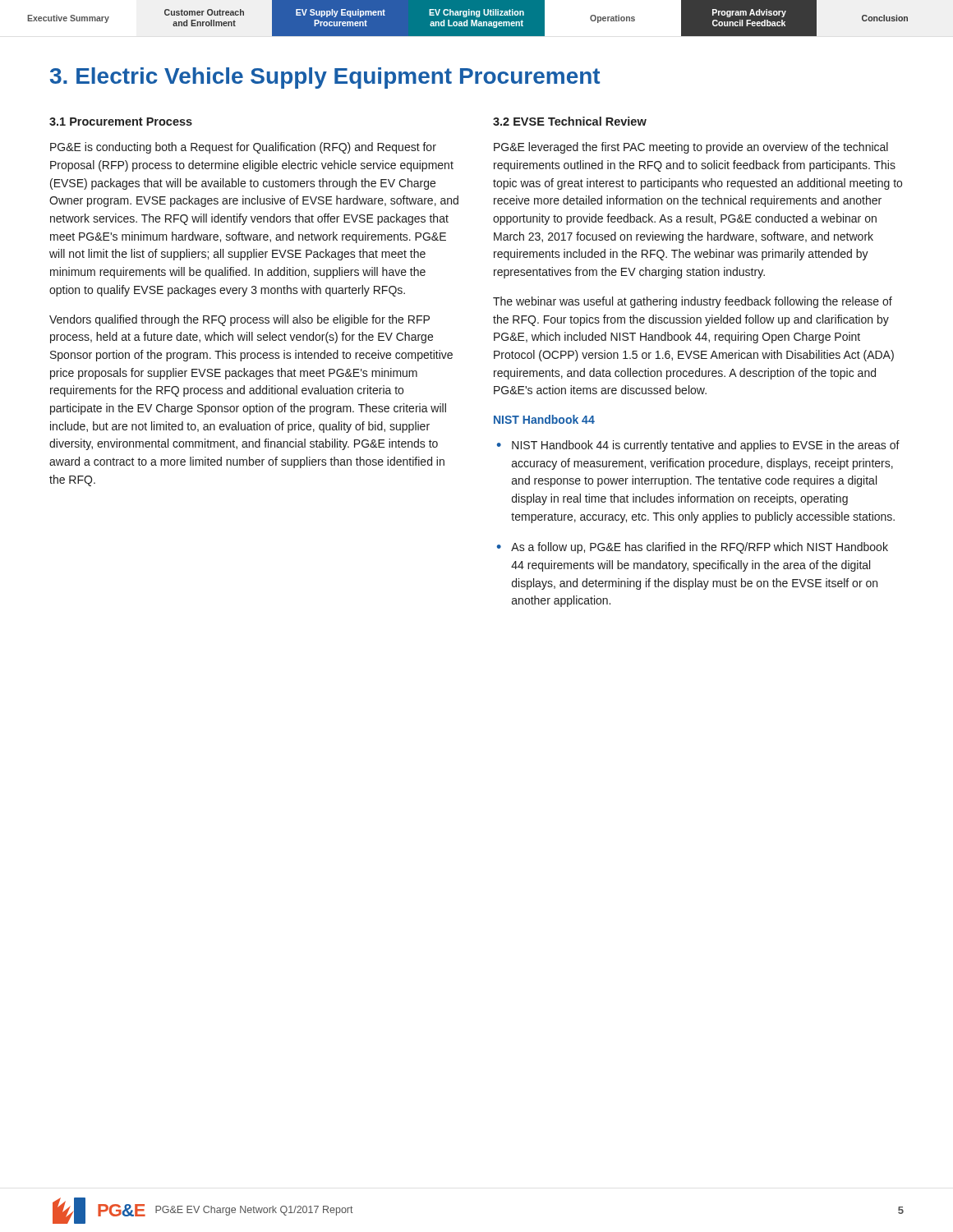The width and height of the screenshot is (953, 1232).
Task: Find the section header that reads "3.1 Procurement Process"
Action: [x=121, y=121]
